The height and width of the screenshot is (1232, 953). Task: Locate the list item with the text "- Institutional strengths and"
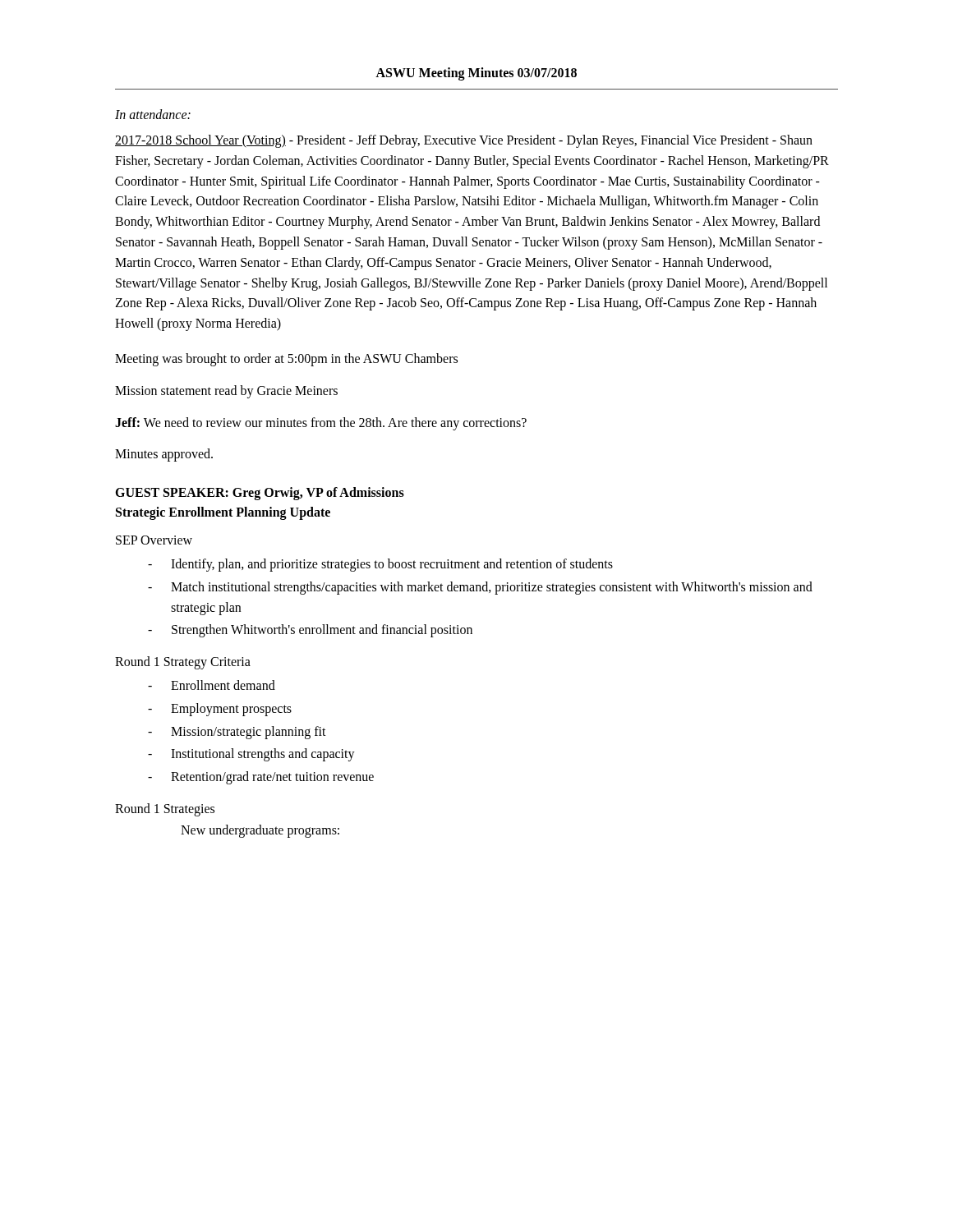coord(251,755)
